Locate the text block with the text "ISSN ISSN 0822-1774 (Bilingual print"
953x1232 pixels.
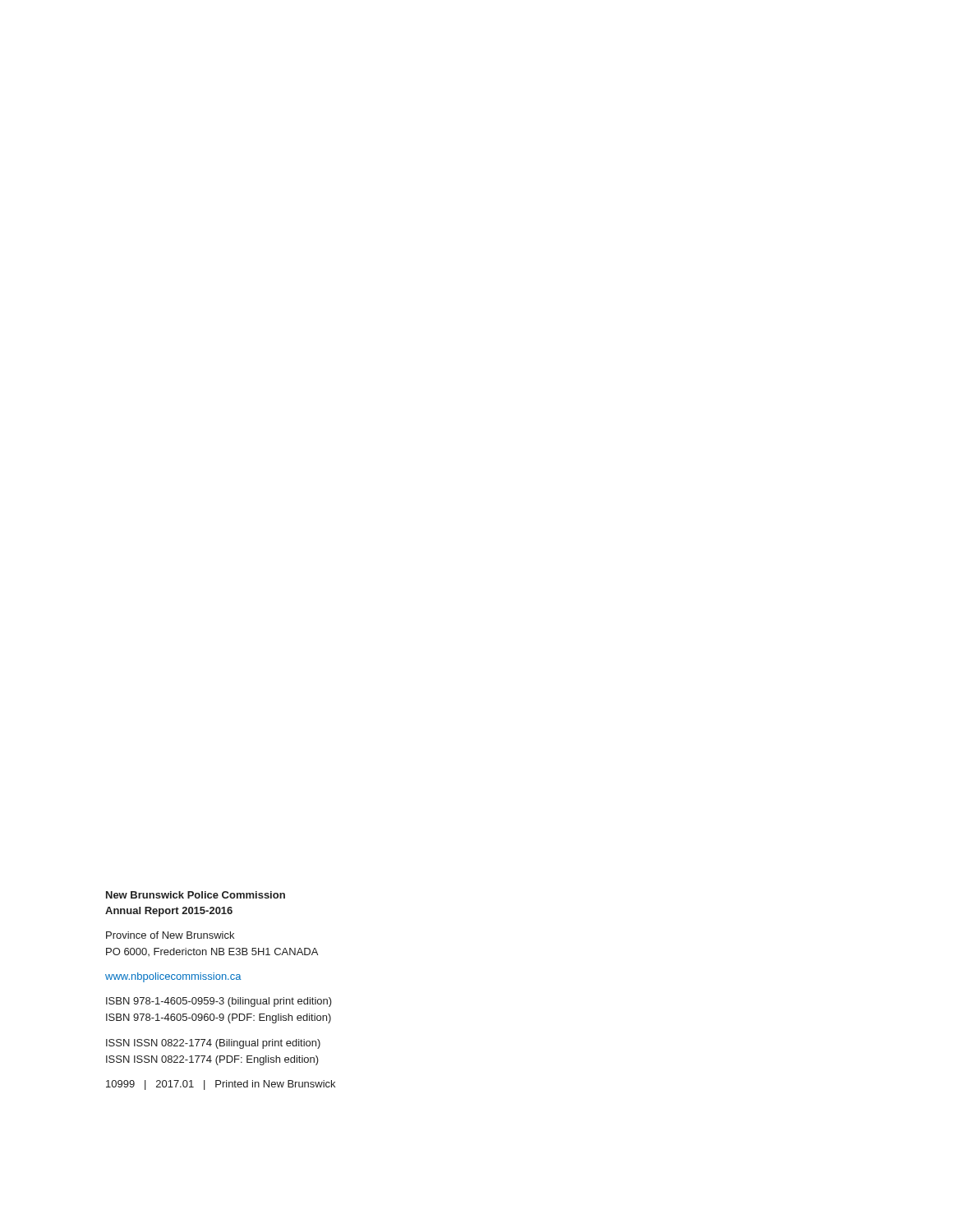pyautogui.click(x=213, y=1051)
